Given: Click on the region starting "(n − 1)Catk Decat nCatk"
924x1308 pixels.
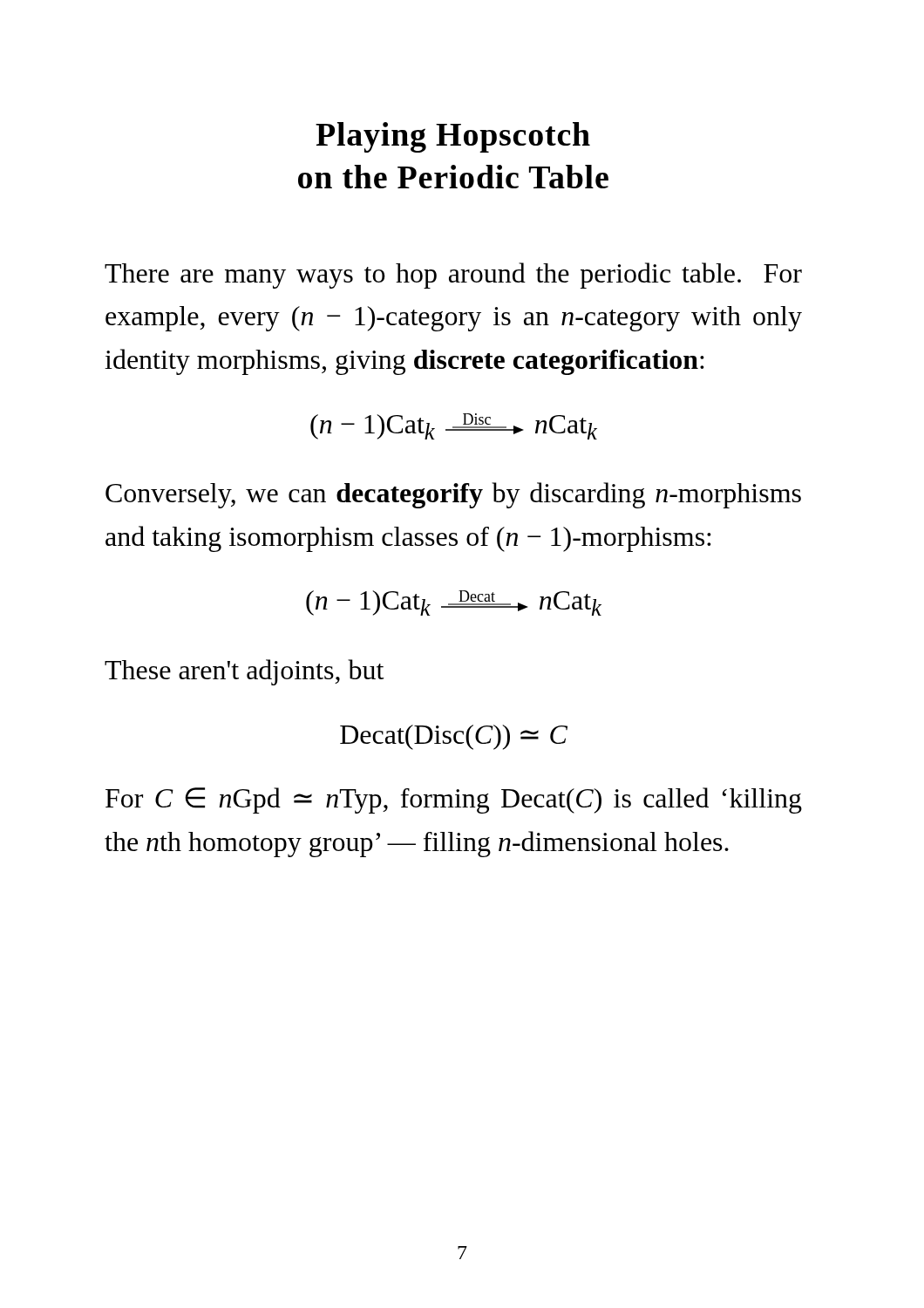Looking at the screenshot, I should coord(453,603).
